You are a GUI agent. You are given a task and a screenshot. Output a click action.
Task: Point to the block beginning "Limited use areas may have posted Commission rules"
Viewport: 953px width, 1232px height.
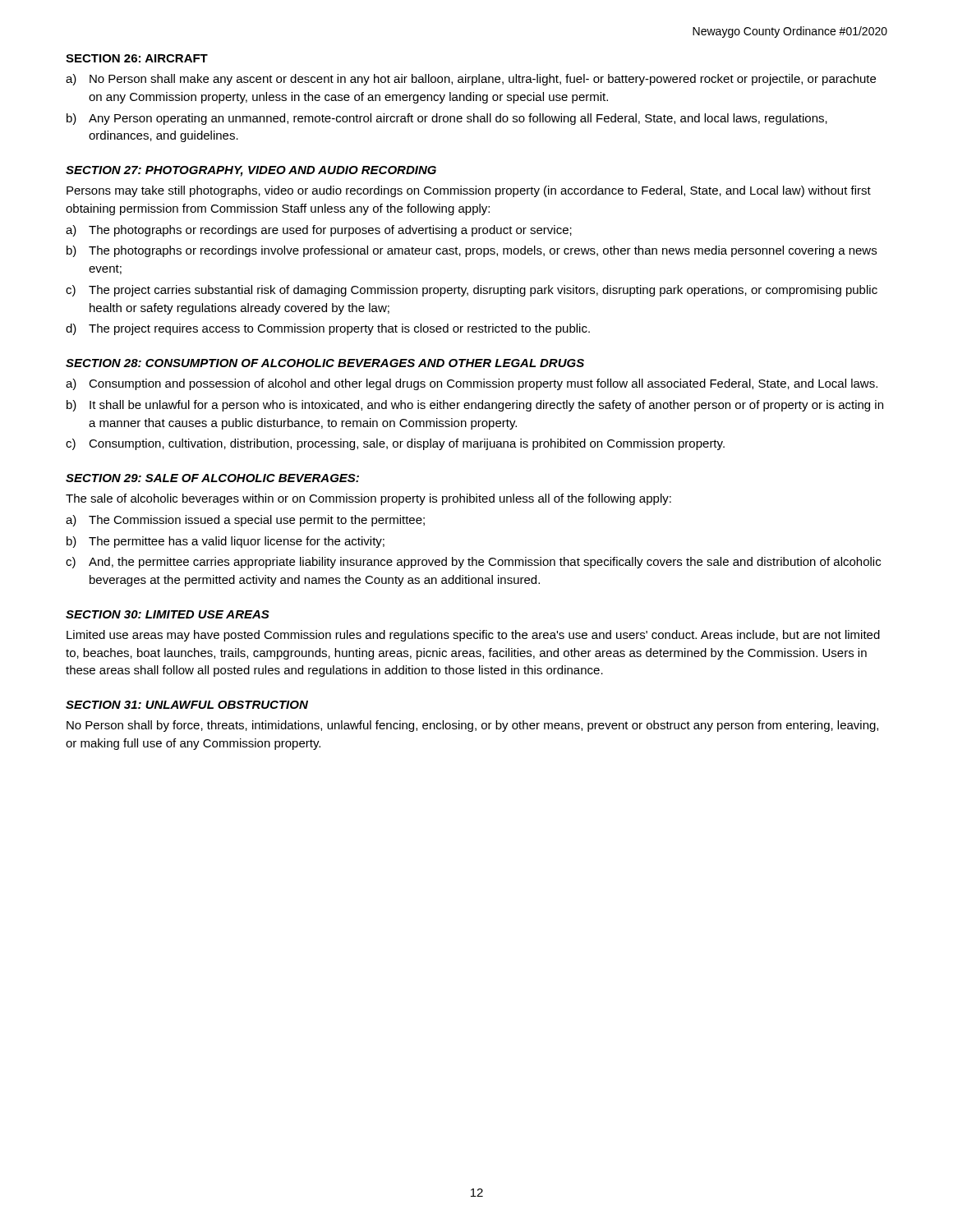pyautogui.click(x=473, y=652)
